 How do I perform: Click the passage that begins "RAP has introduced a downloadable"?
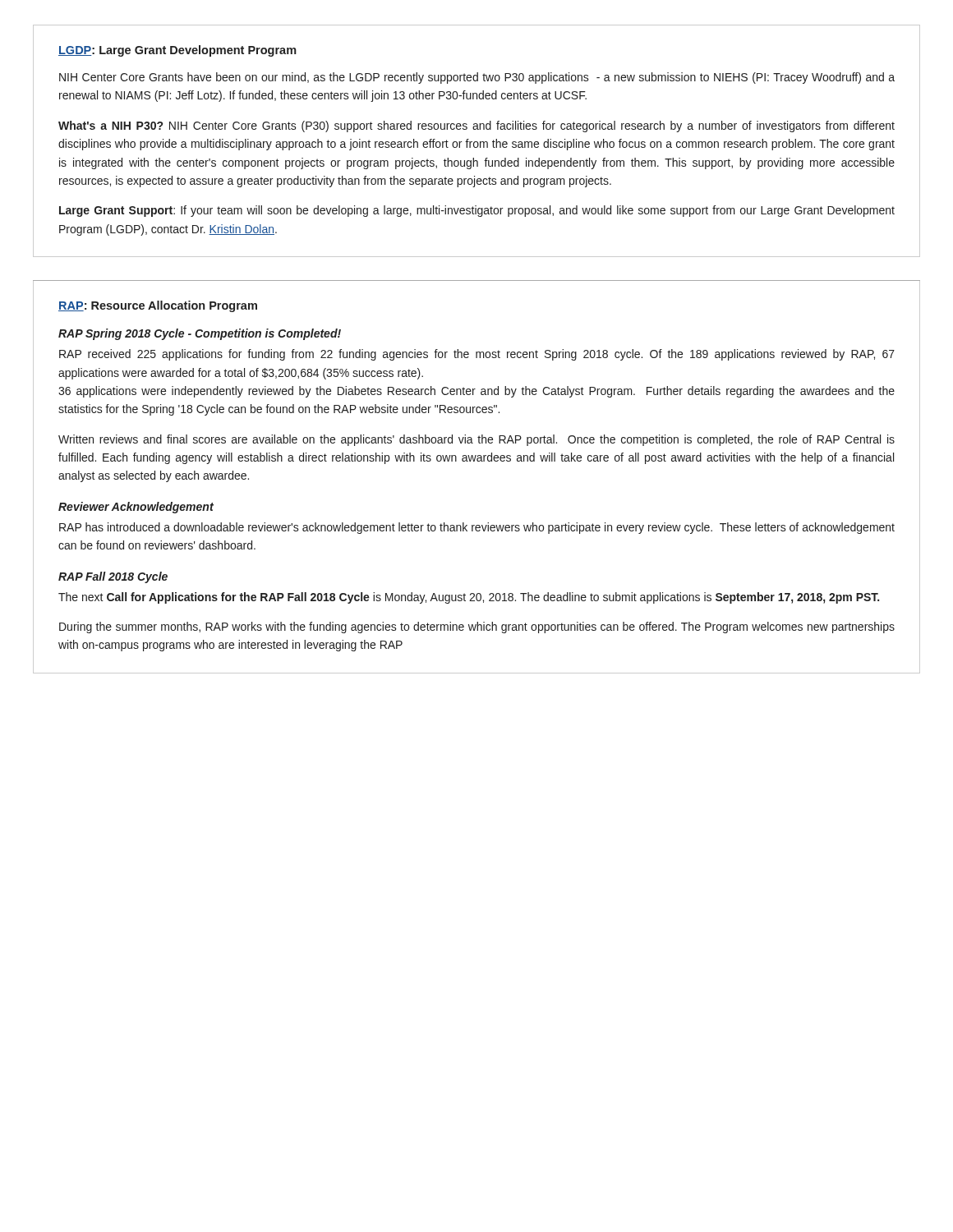476,536
